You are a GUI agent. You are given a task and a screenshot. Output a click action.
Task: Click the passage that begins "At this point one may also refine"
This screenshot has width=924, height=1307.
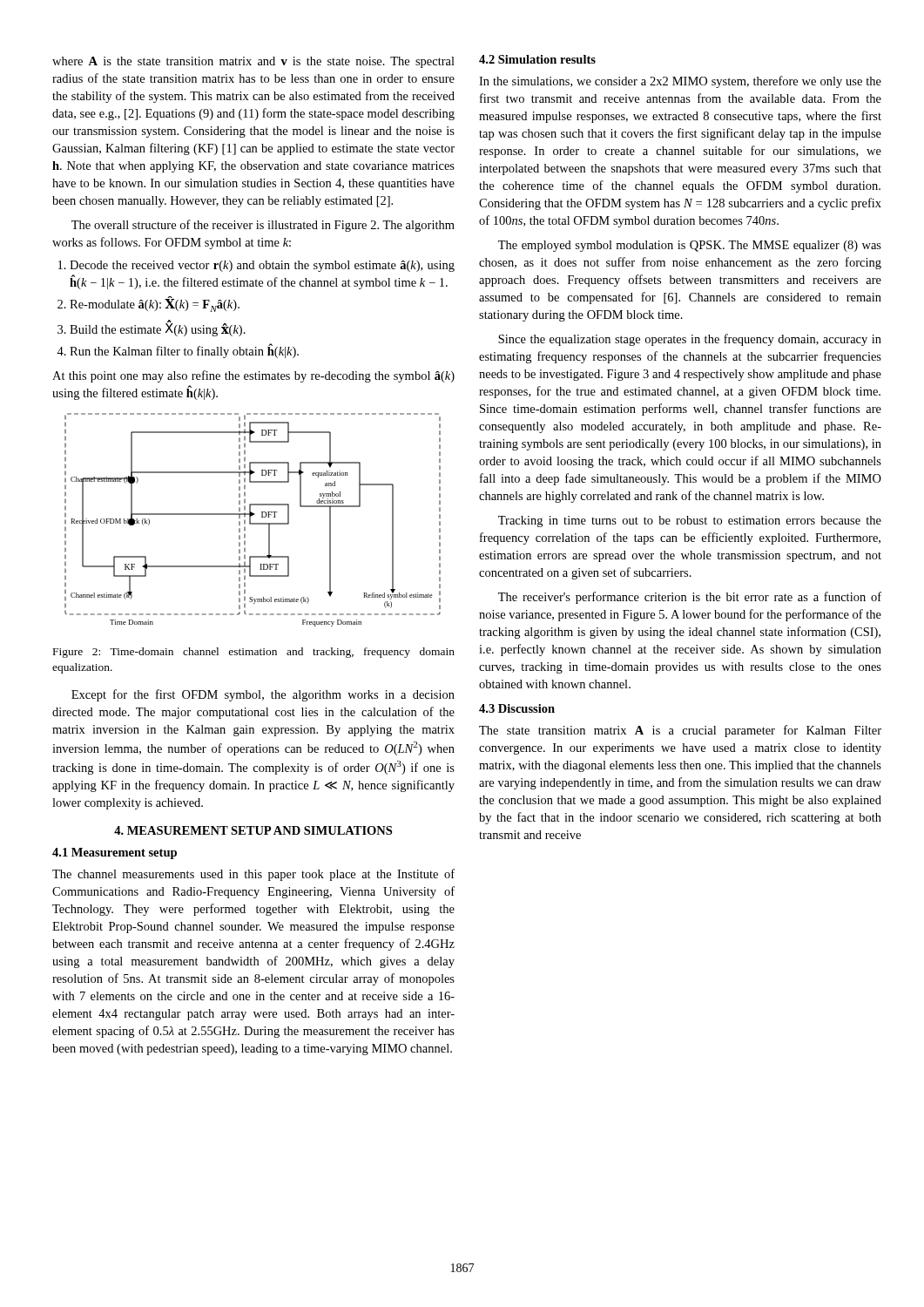pos(253,384)
